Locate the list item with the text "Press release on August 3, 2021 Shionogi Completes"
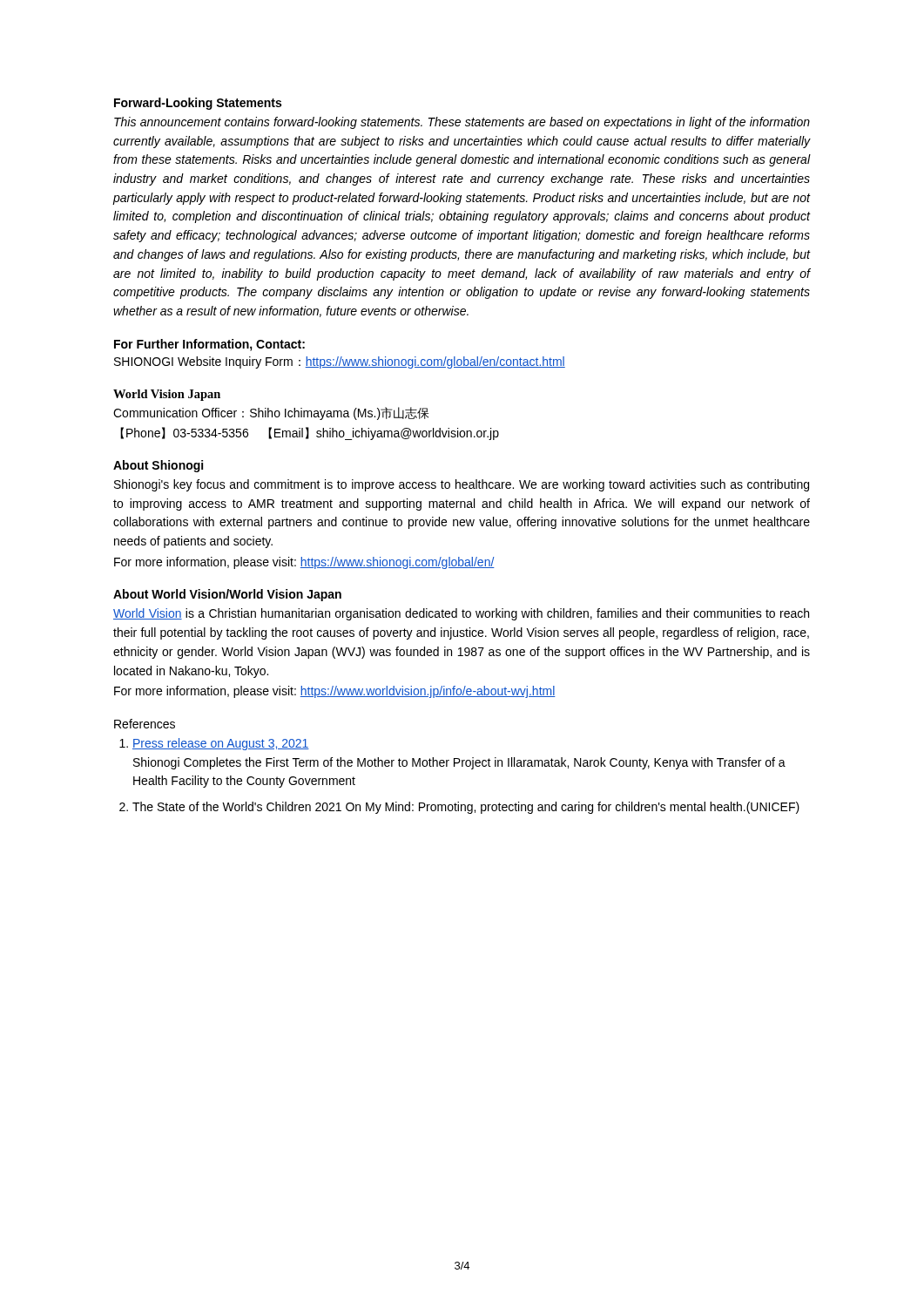924x1307 pixels. point(459,762)
